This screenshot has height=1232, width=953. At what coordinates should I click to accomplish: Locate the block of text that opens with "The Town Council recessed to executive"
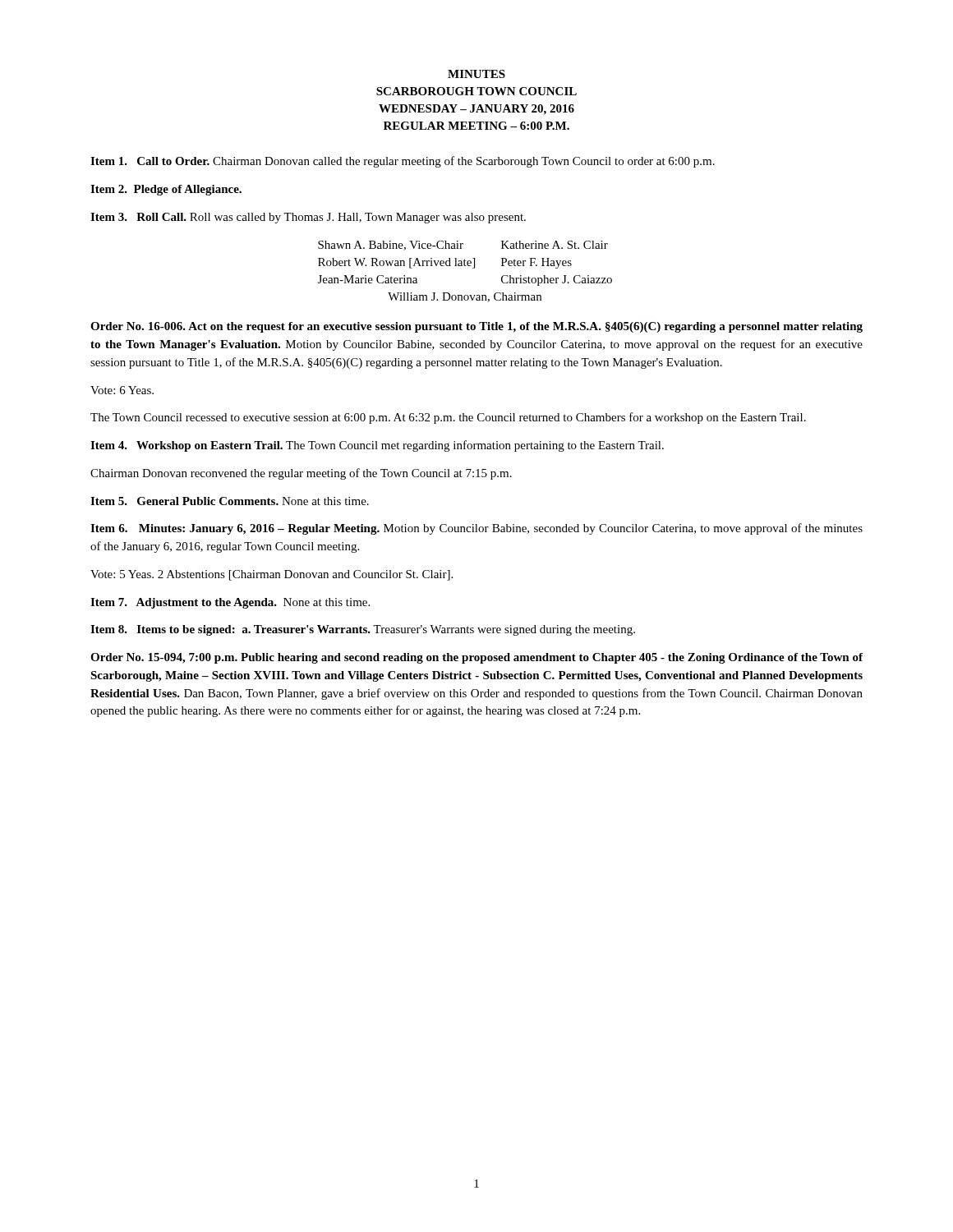click(x=448, y=417)
